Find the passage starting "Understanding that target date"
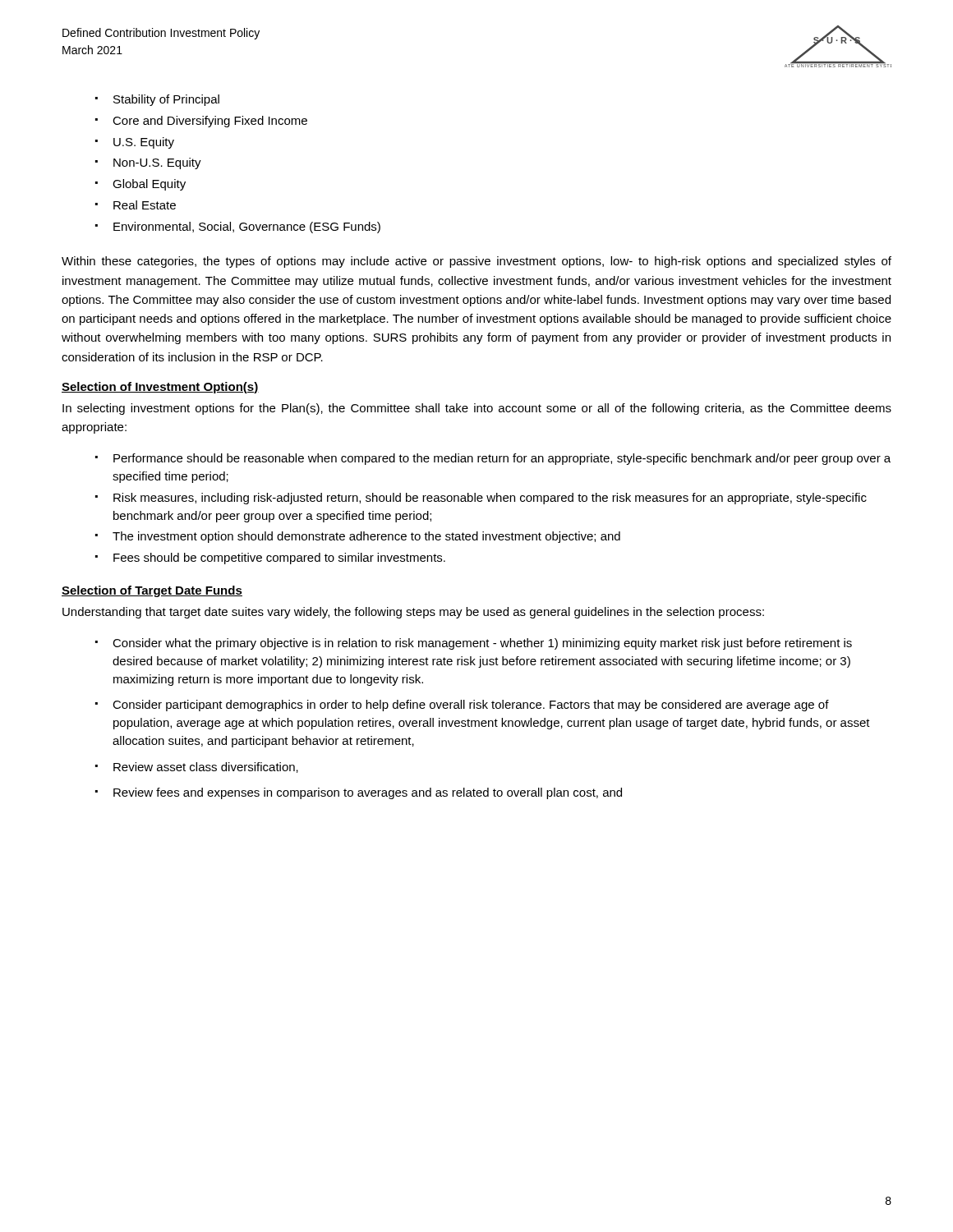The height and width of the screenshot is (1232, 953). pos(413,611)
